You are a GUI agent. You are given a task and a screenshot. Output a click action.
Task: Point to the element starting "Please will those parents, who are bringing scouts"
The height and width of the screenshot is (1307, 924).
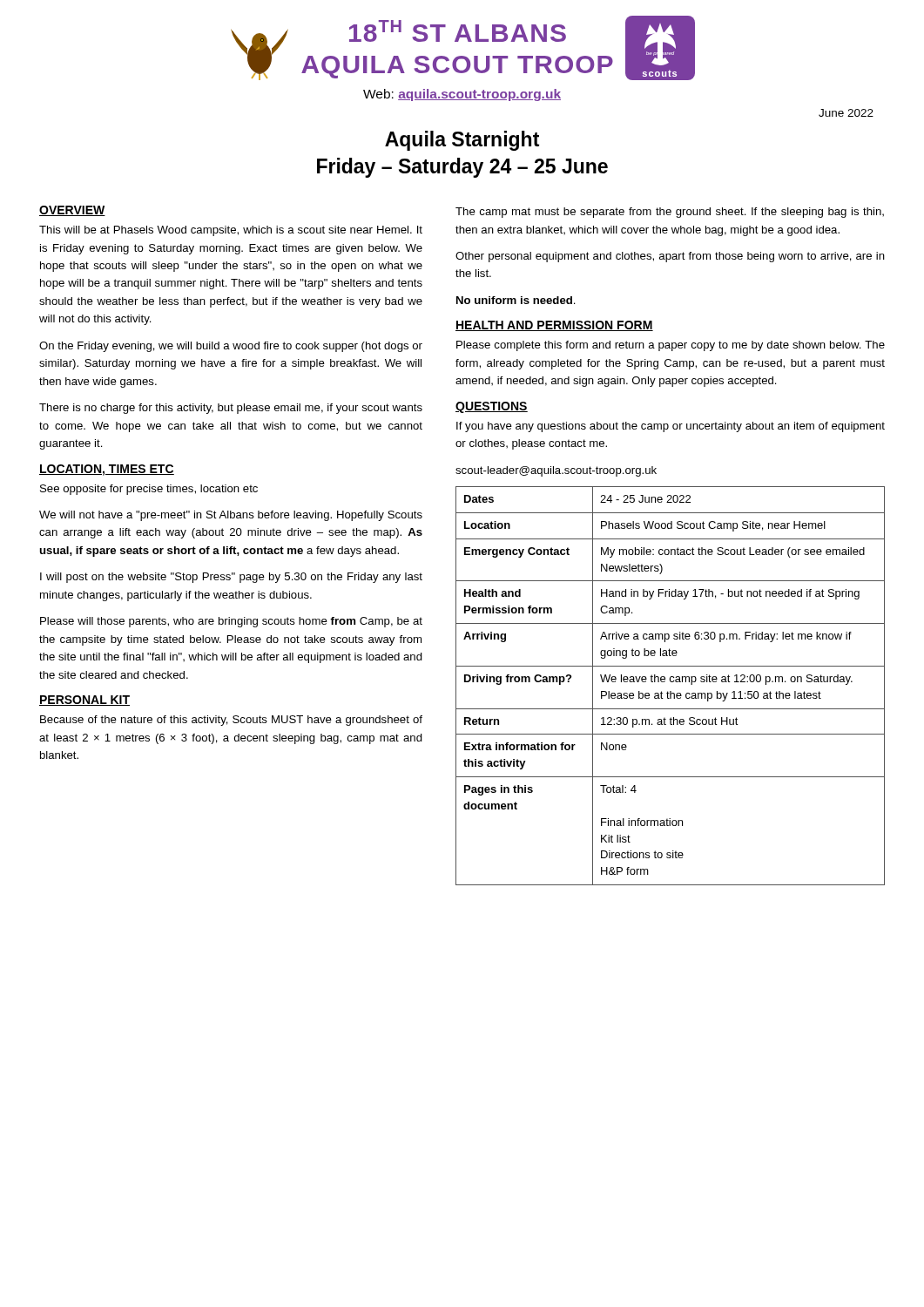pyautogui.click(x=231, y=648)
